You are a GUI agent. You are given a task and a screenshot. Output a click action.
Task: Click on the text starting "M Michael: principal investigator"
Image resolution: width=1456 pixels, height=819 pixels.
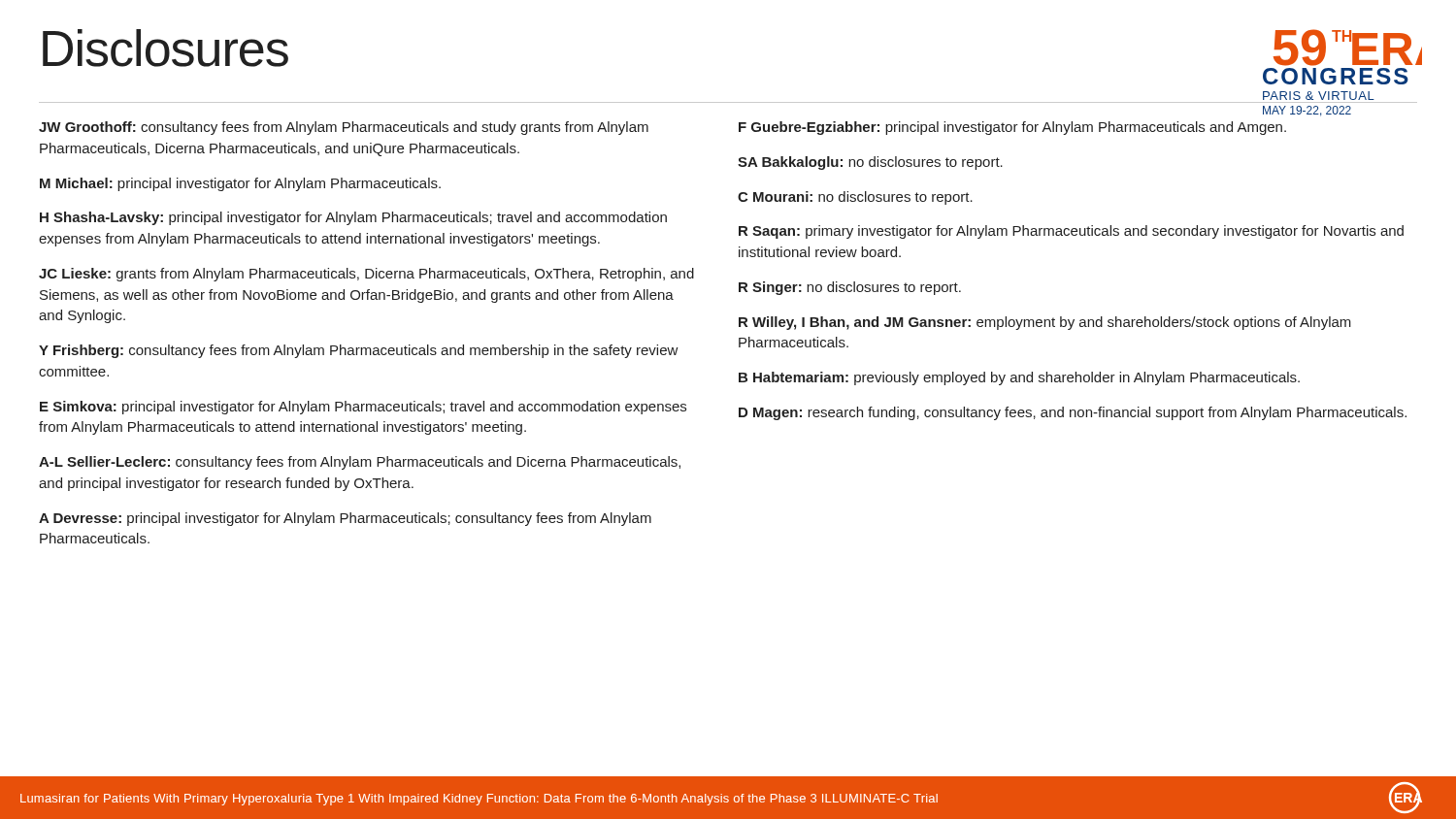pos(240,182)
